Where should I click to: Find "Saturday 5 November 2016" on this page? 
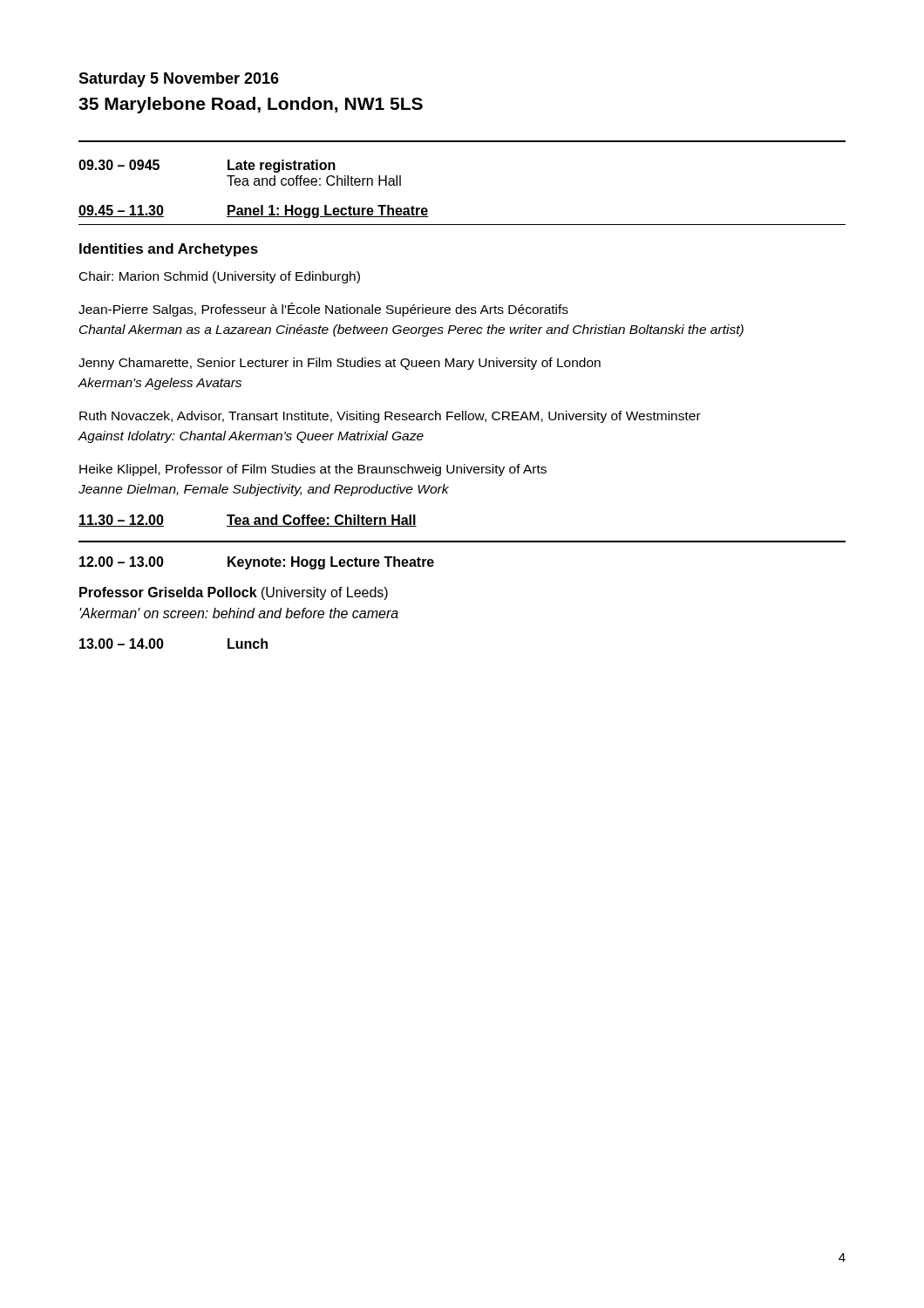point(179,80)
